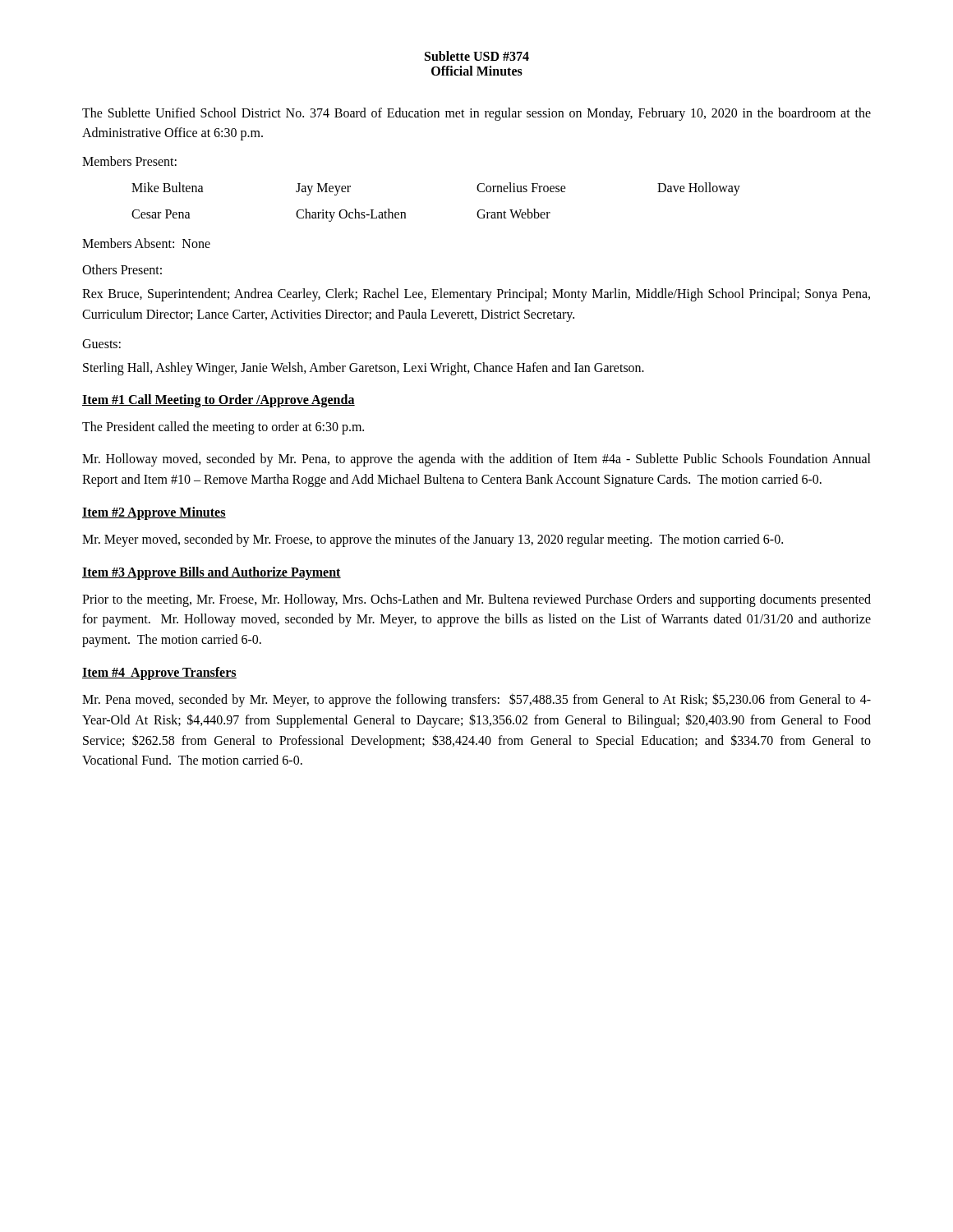Locate the text that says "Members Present:"
The width and height of the screenshot is (953, 1232).
pyautogui.click(x=130, y=161)
